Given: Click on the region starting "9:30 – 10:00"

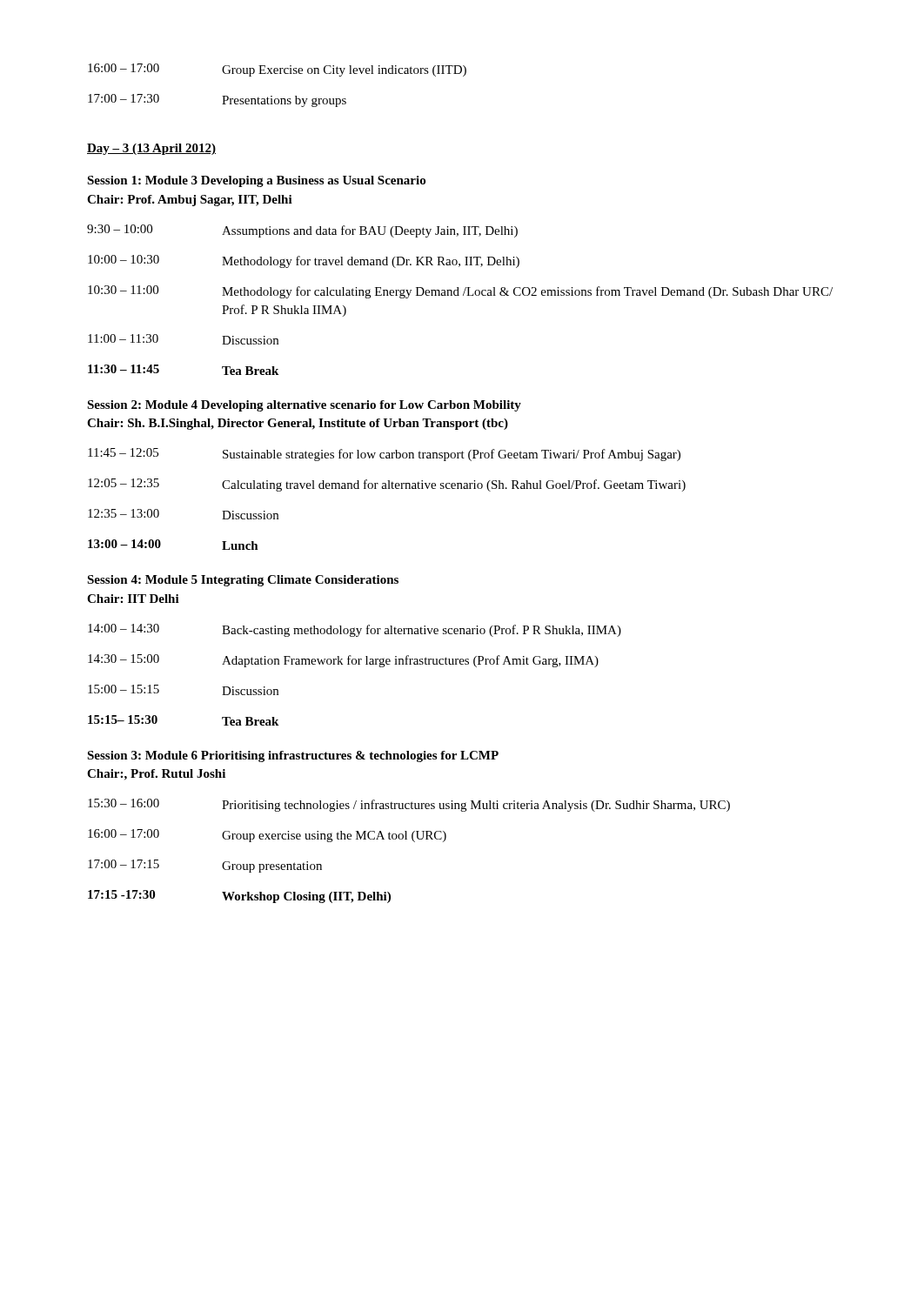Looking at the screenshot, I should tap(462, 231).
